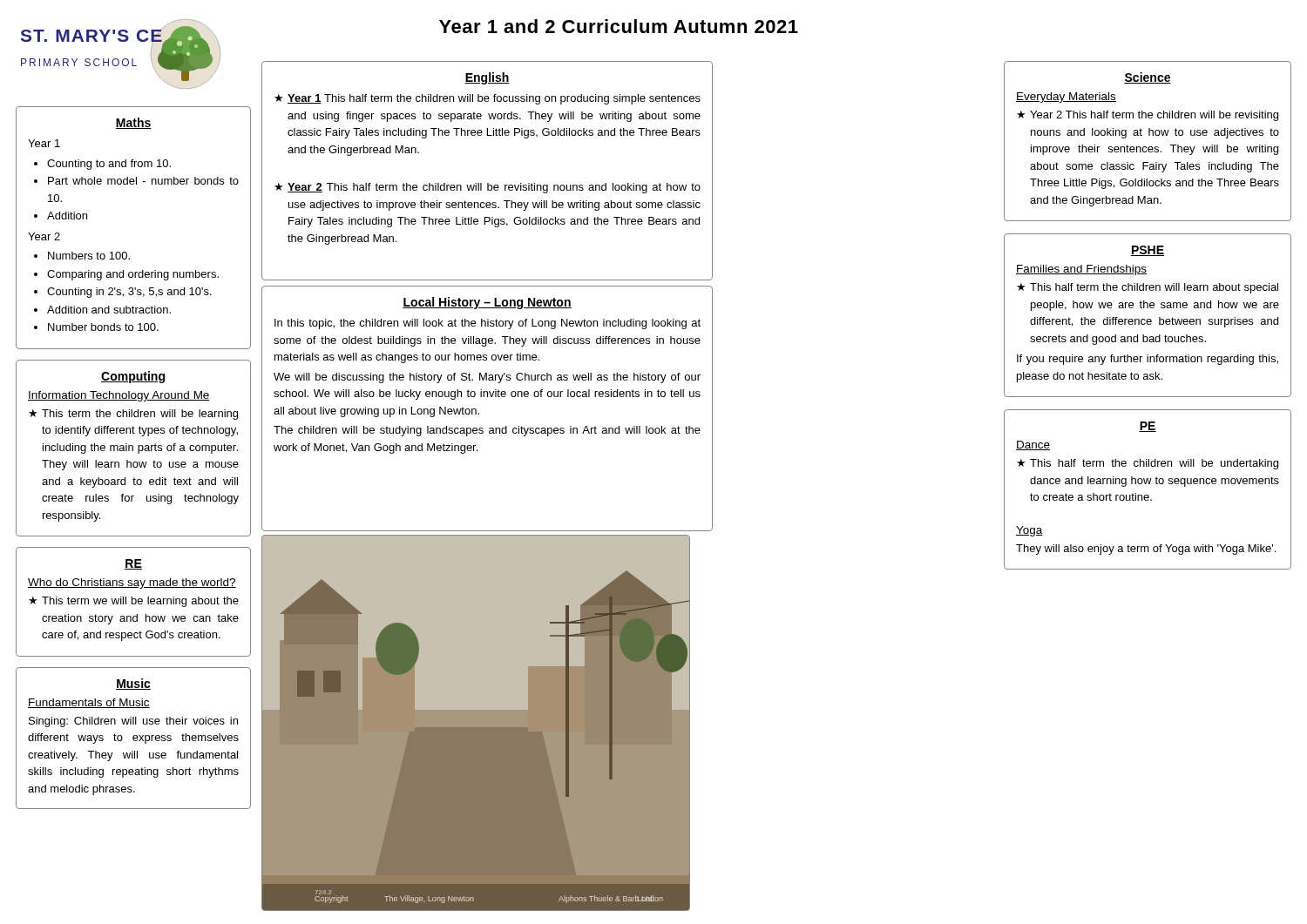Viewport: 1307px width, 924px height.
Task: Locate the text "Comparing and ordering numbers."
Action: (x=133, y=273)
